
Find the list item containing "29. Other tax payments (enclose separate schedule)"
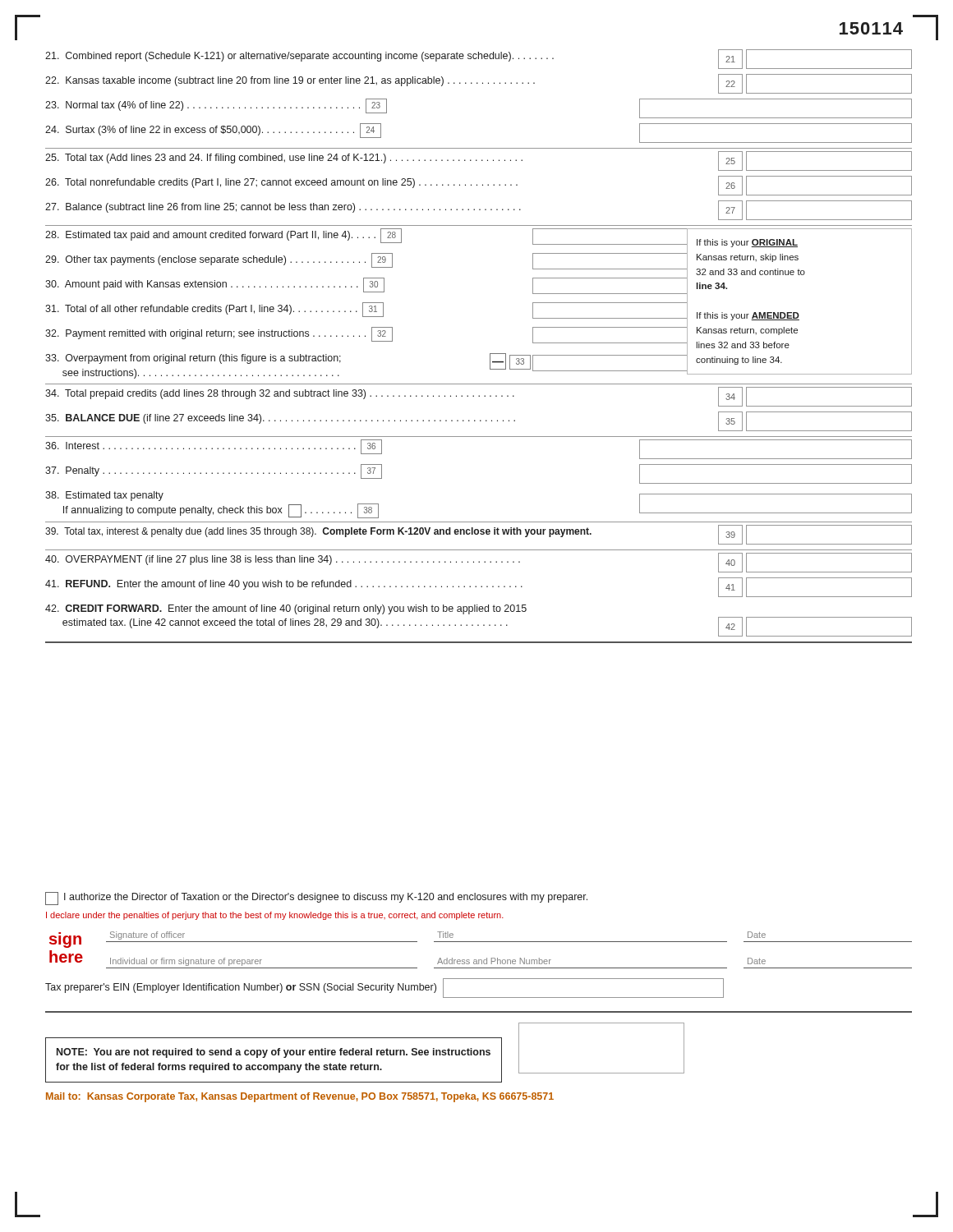[x=372, y=261]
